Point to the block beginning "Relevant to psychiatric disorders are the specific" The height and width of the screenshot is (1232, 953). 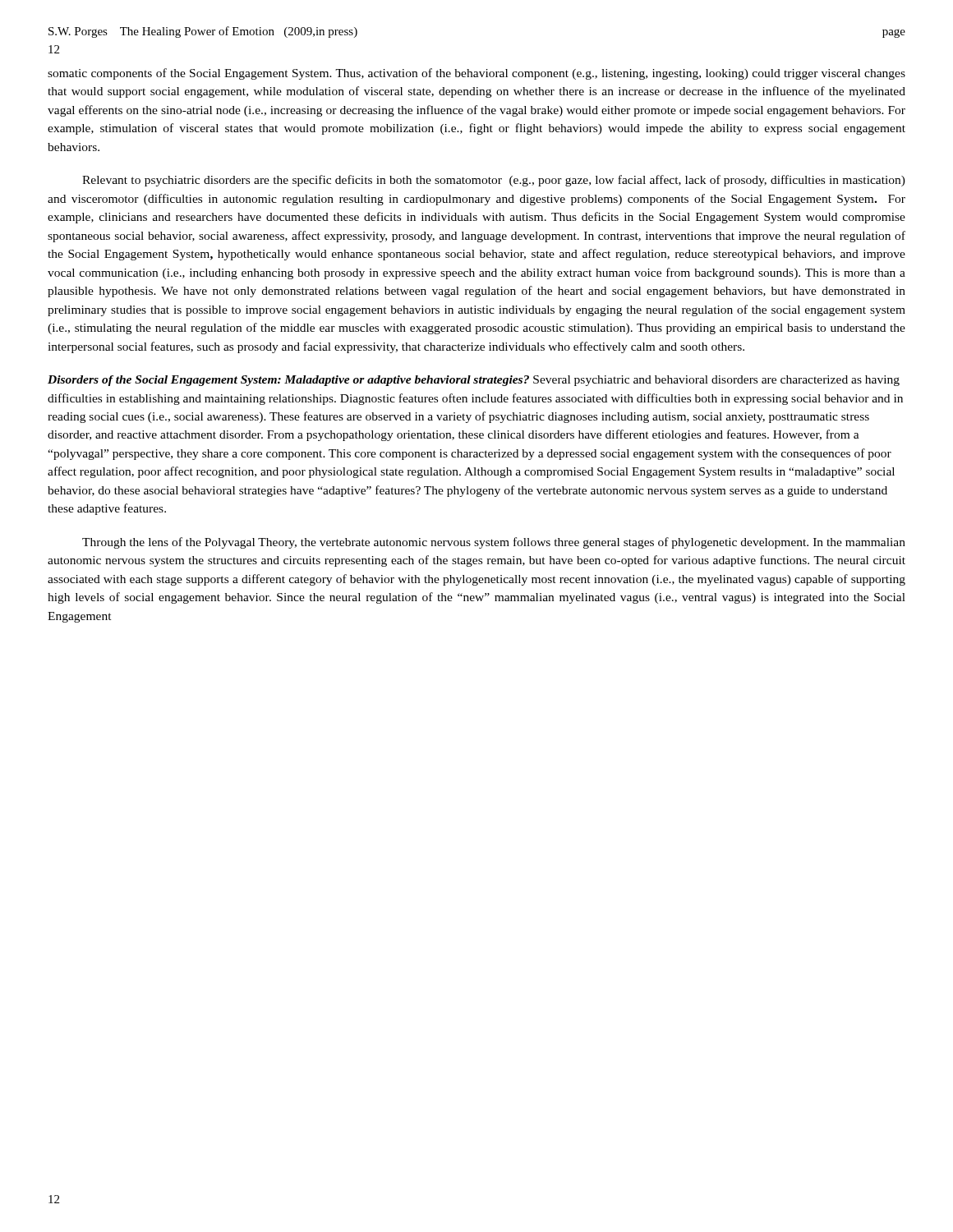476,263
